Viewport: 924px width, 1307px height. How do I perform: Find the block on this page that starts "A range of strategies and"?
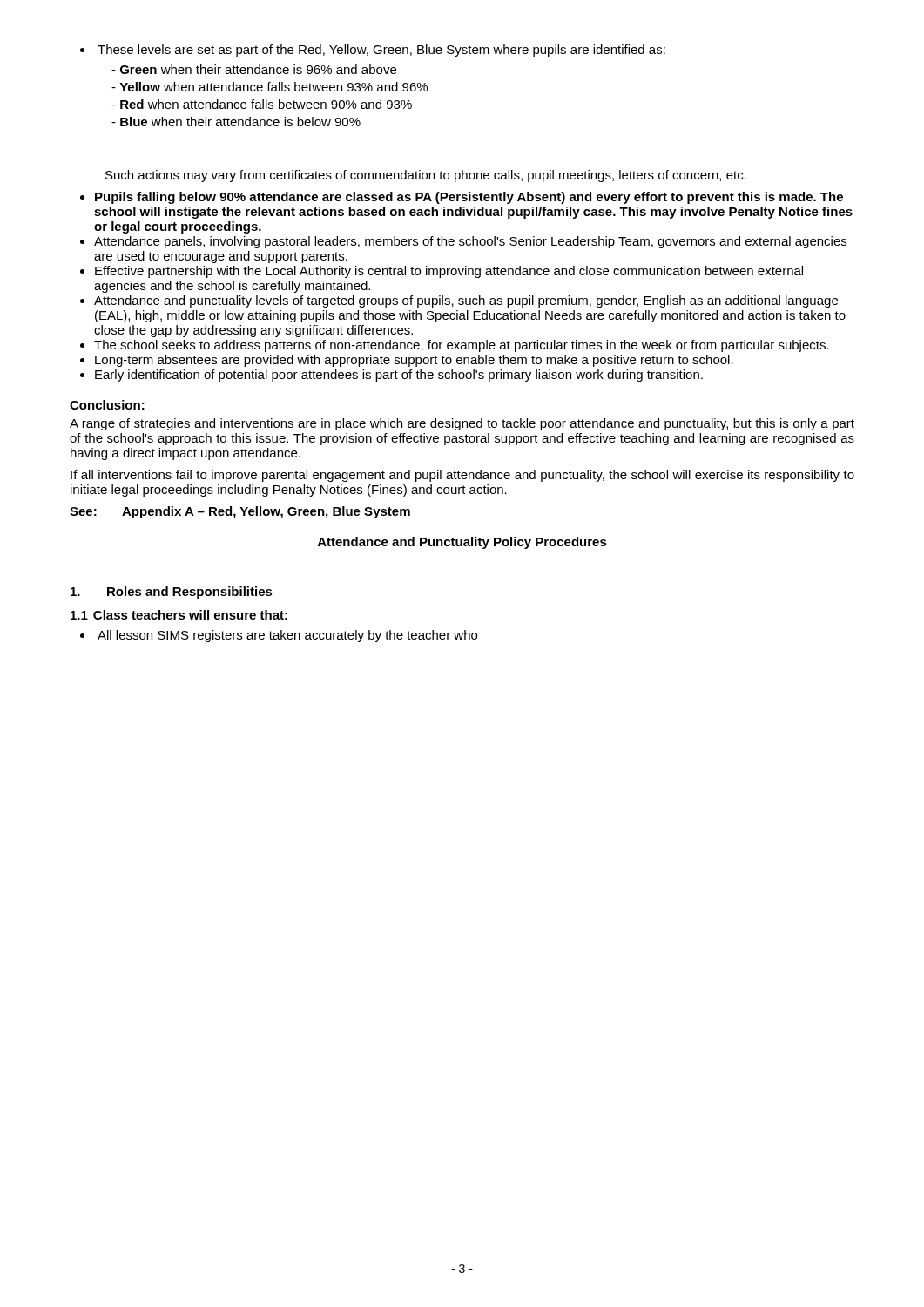coord(462,438)
